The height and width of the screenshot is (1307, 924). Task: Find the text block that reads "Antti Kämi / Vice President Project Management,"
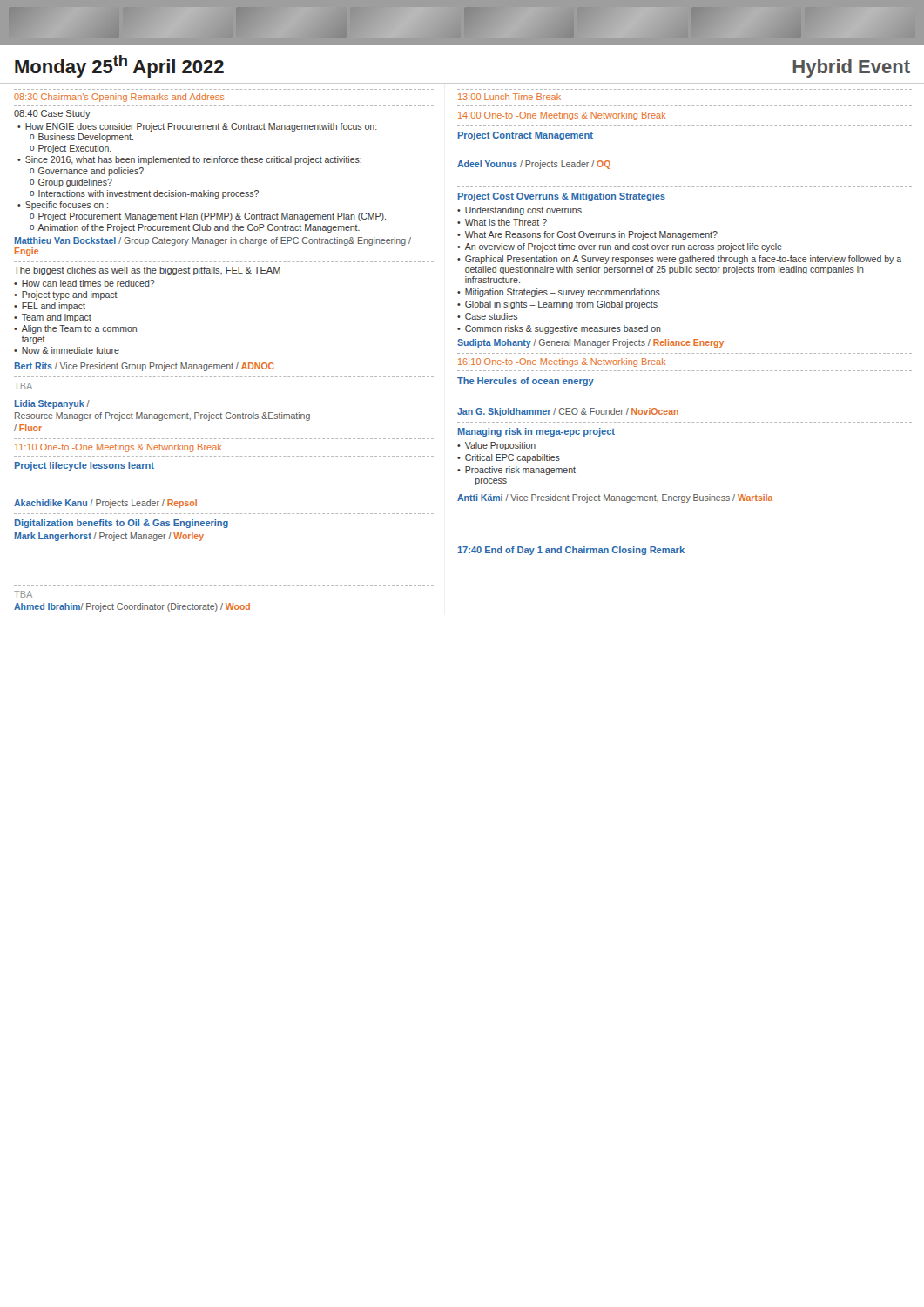click(615, 498)
